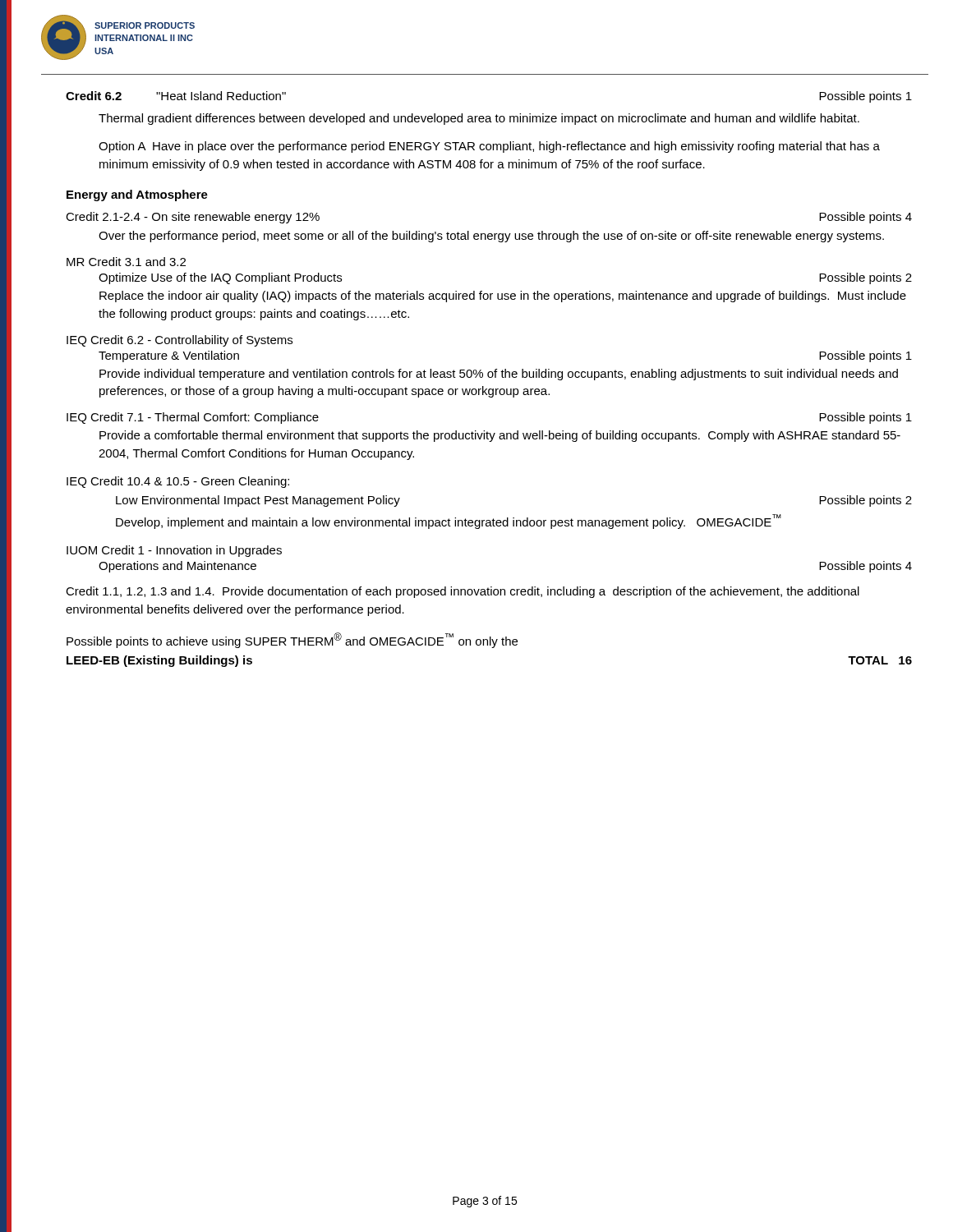Click on the text block with the text "MR Credit 3.1 and 3.2 Optimize"
Image resolution: width=953 pixels, height=1232 pixels.
489,289
